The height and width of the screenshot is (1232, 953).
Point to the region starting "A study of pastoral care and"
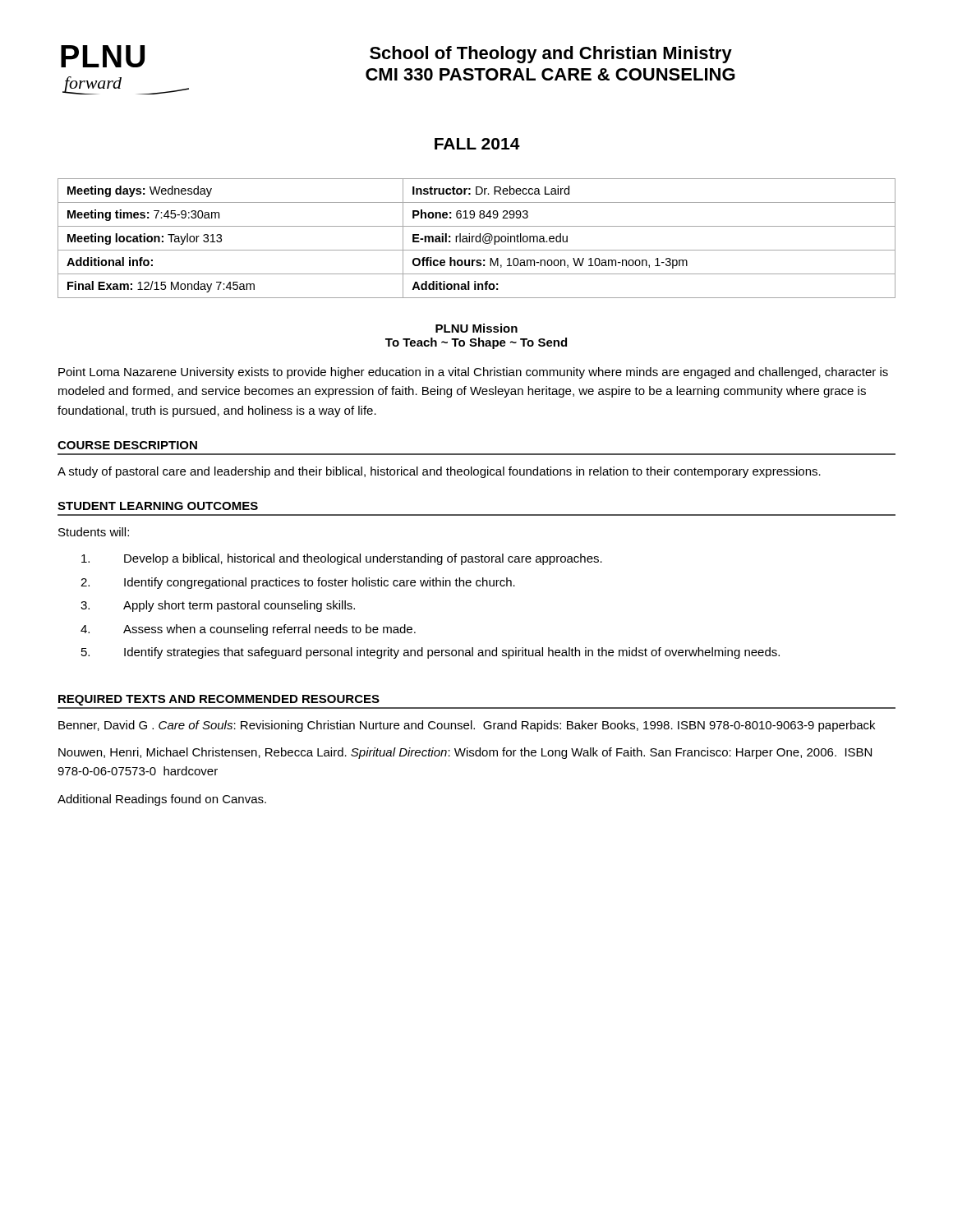(439, 471)
